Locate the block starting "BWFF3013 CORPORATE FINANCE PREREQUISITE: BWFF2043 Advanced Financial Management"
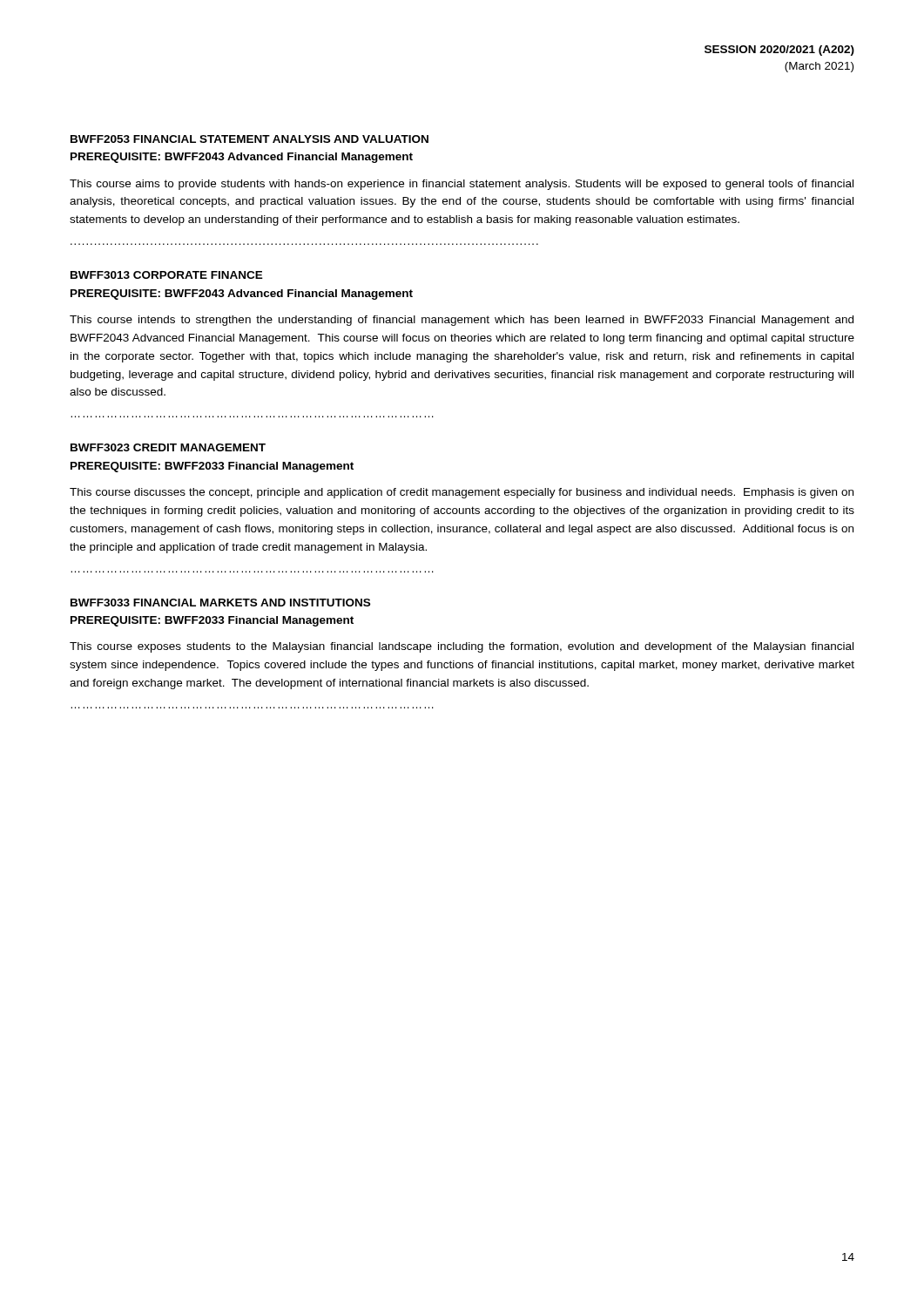The height and width of the screenshot is (1307, 924). tap(241, 284)
